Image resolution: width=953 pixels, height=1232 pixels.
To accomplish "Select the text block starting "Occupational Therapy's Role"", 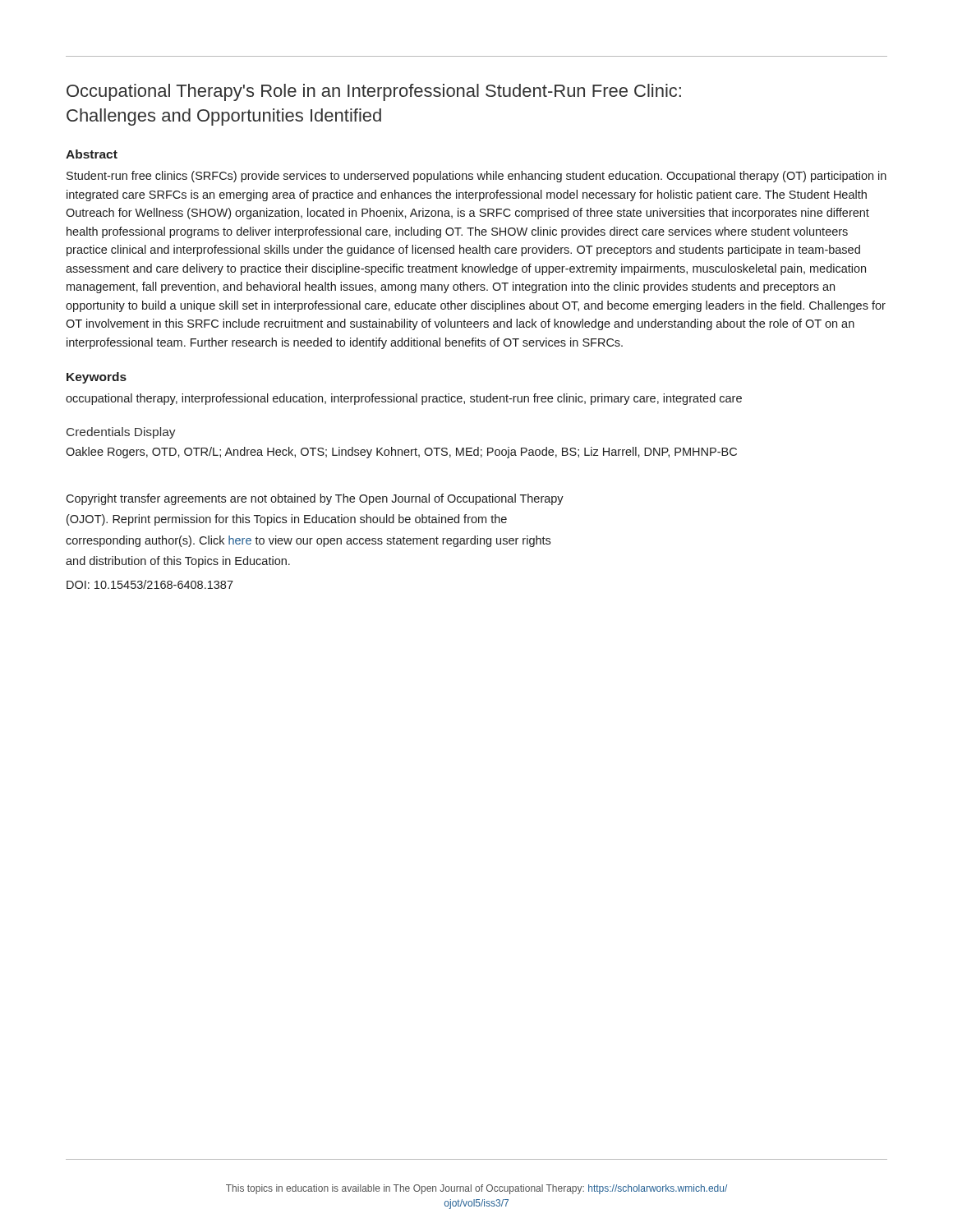I will [x=374, y=103].
